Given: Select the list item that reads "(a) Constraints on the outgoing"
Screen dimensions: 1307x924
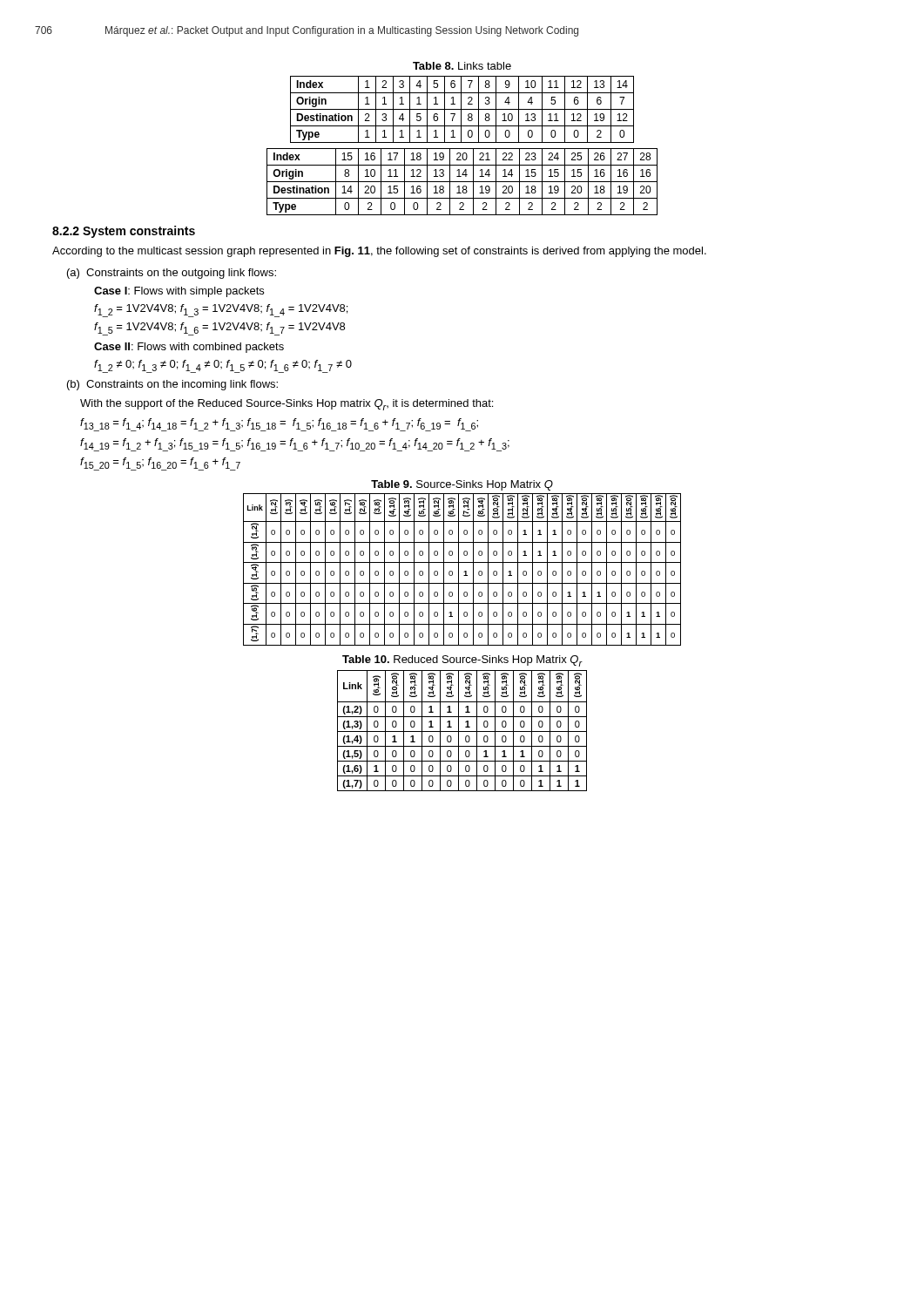Looking at the screenshot, I should pos(172,272).
